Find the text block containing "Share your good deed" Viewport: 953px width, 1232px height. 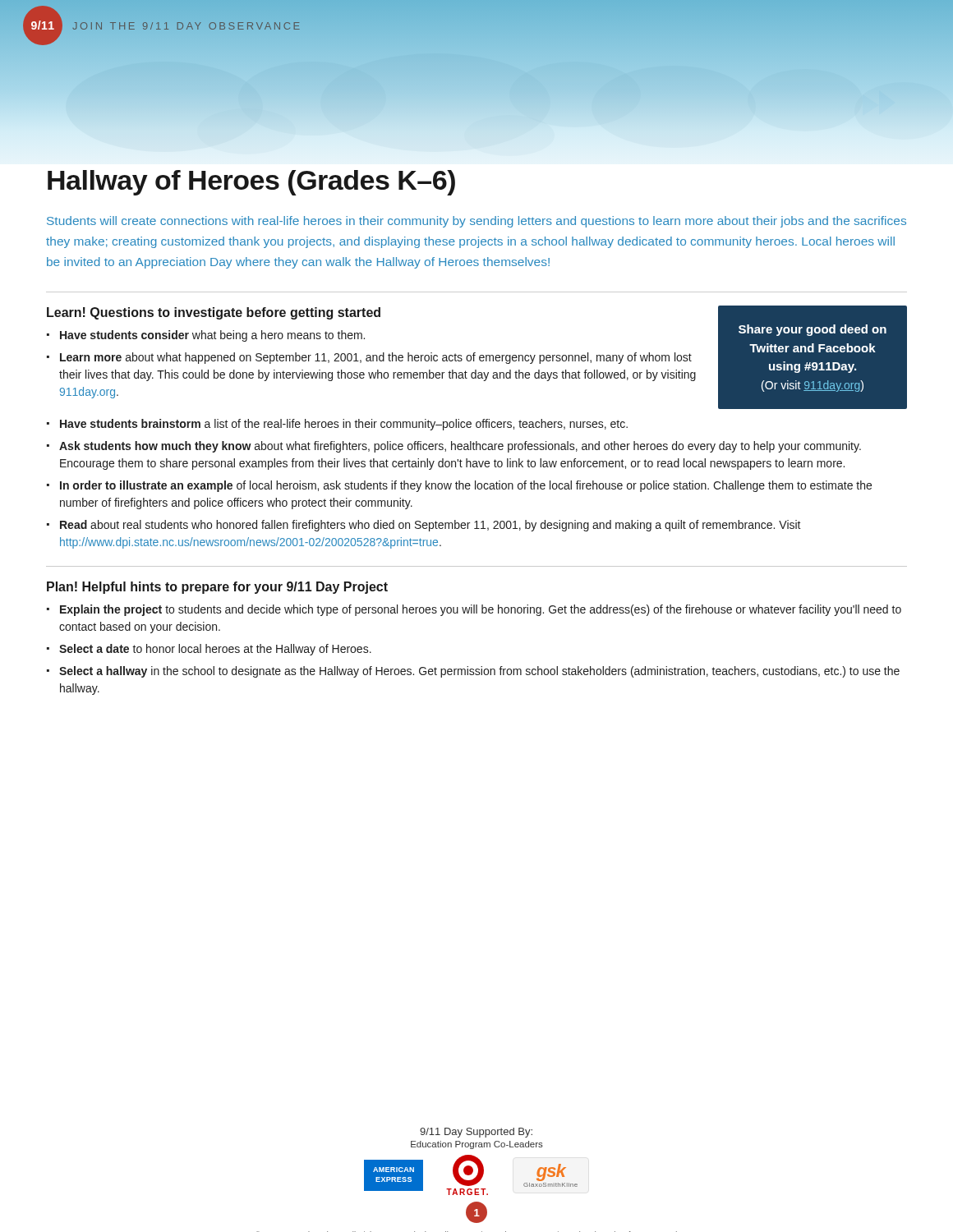point(812,357)
